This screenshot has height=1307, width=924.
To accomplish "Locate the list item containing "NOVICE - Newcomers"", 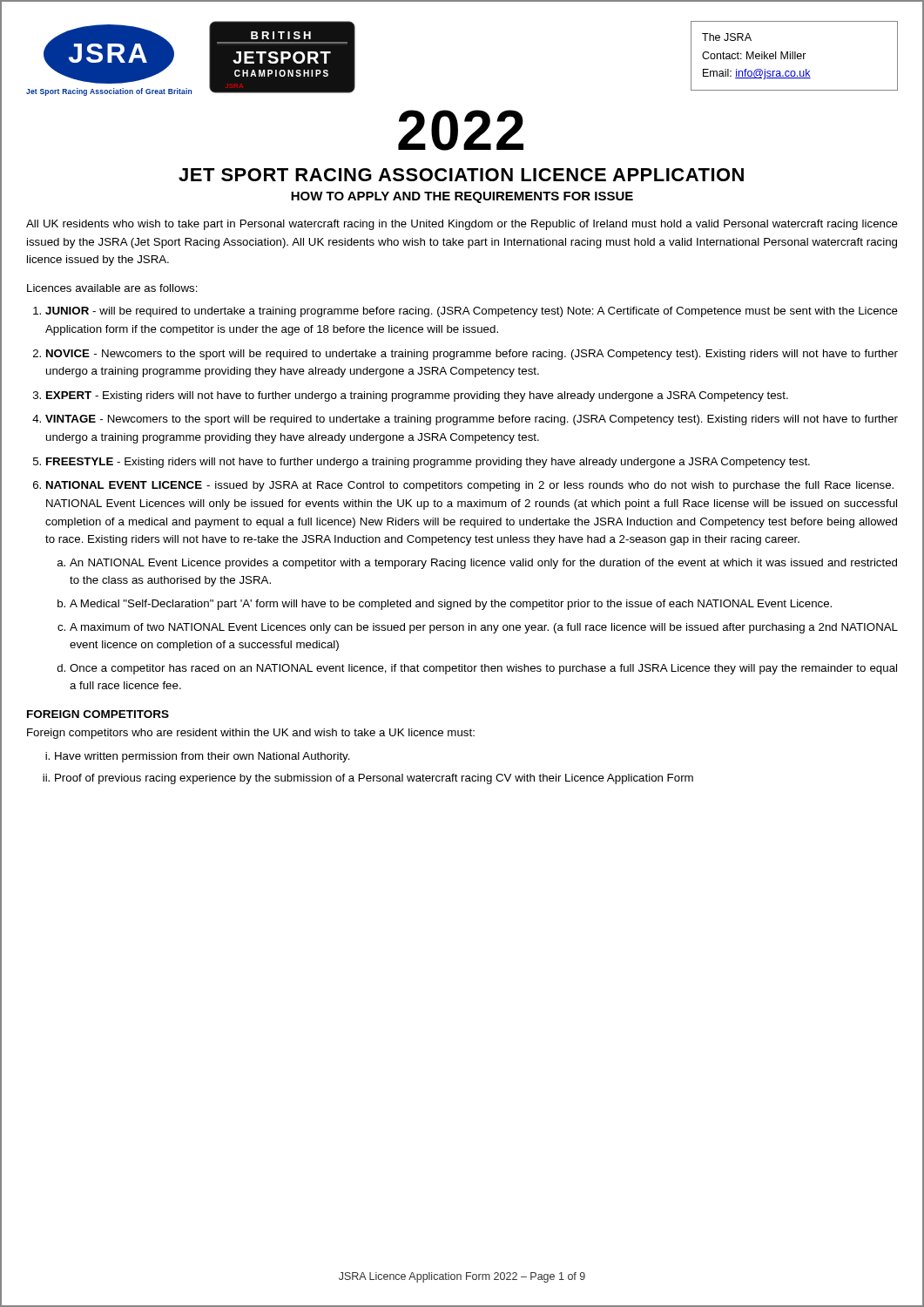I will 472,362.
